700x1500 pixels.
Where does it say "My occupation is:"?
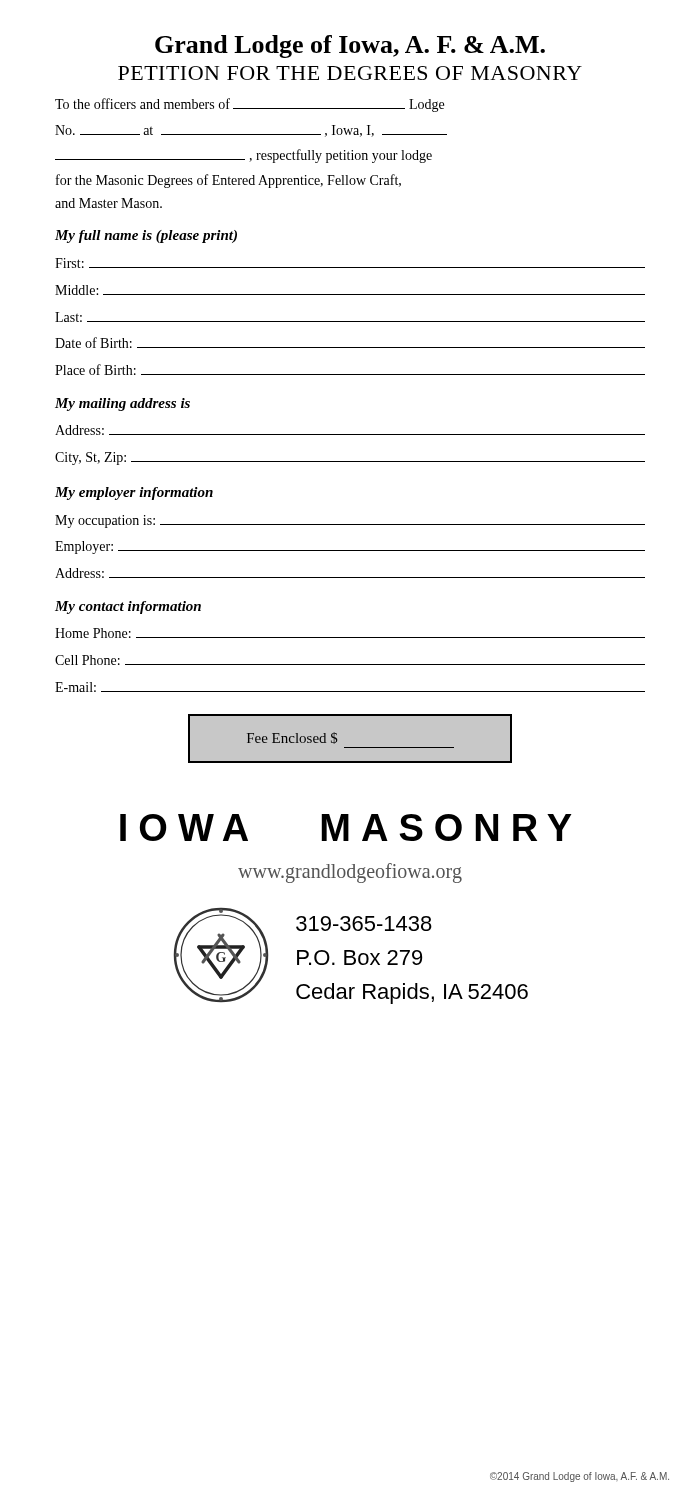[350, 520]
